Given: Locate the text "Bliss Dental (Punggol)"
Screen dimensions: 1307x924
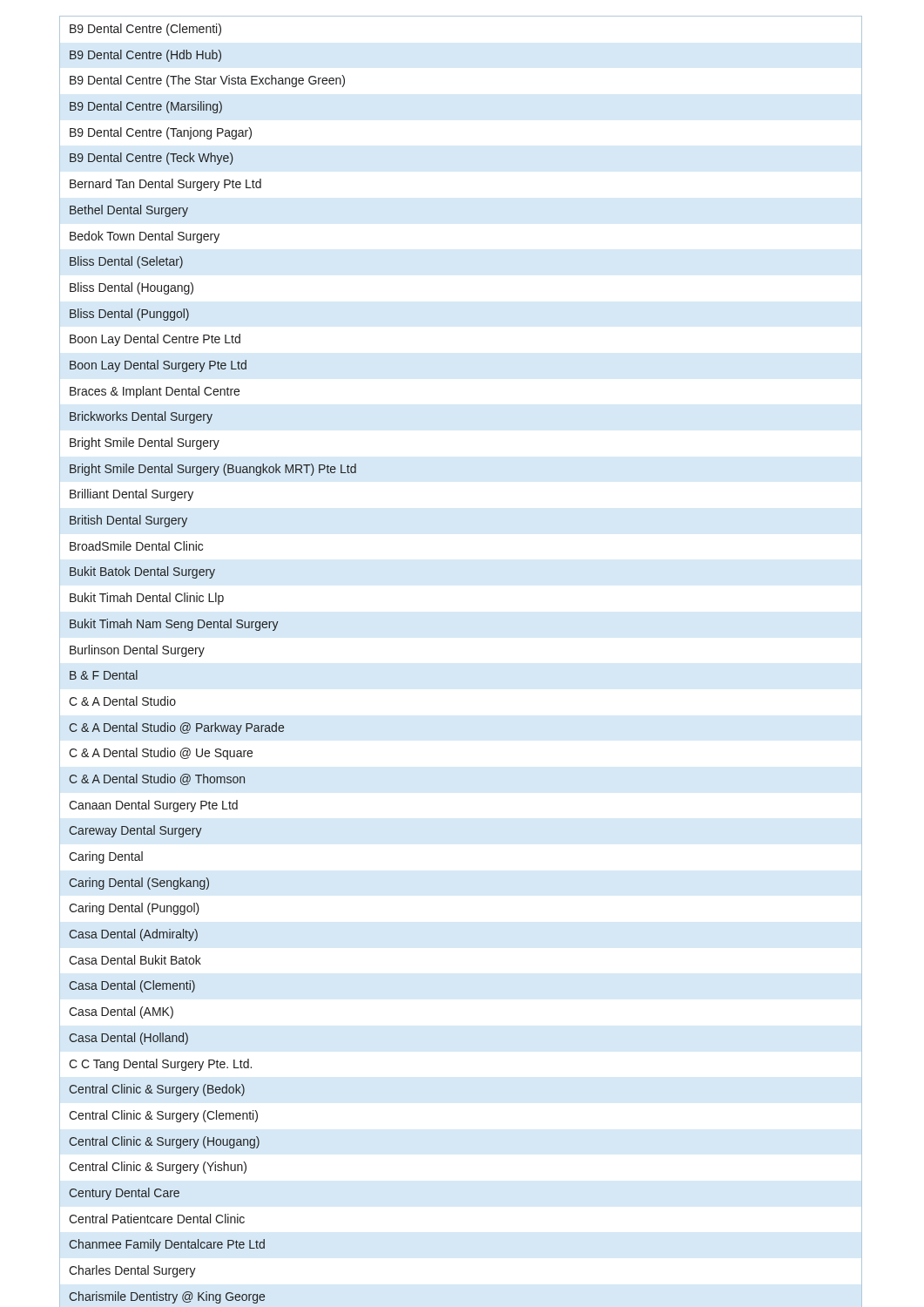Looking at the screenshot, I should [129, 313].
